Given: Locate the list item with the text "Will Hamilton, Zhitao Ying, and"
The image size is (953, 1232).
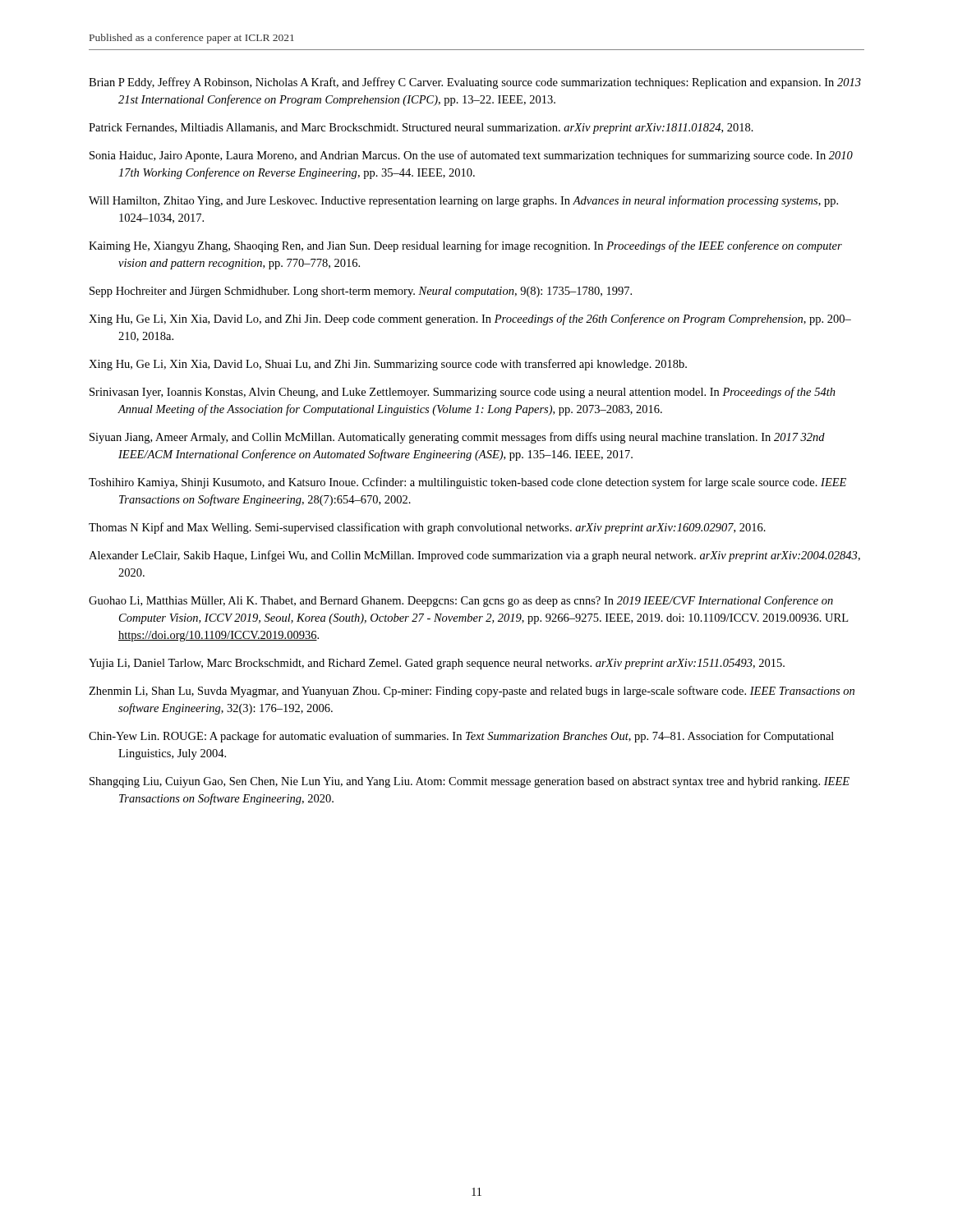Looking at the screenshot, I should (464, 209).
